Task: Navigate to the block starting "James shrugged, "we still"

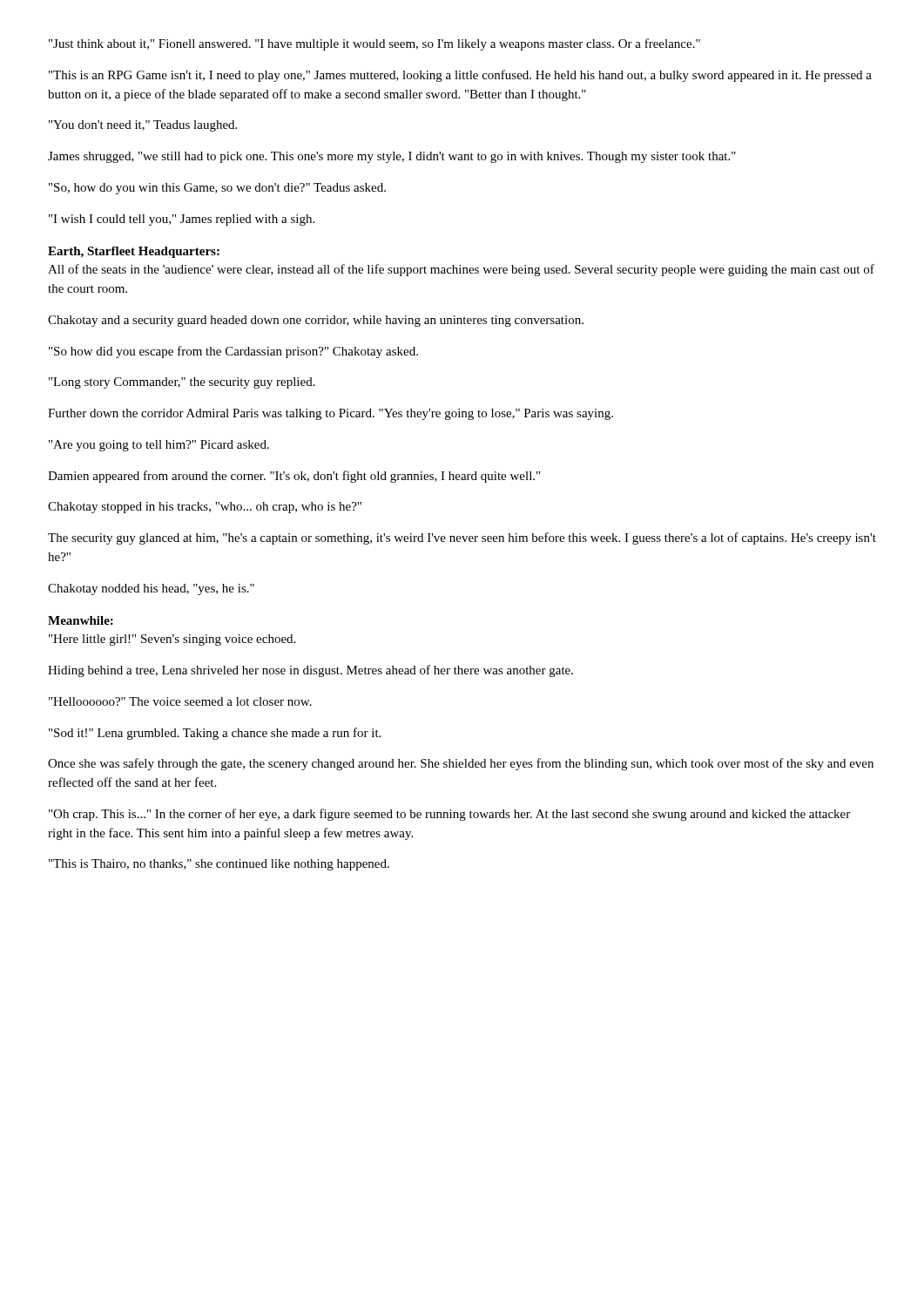Action: [392, 156]
